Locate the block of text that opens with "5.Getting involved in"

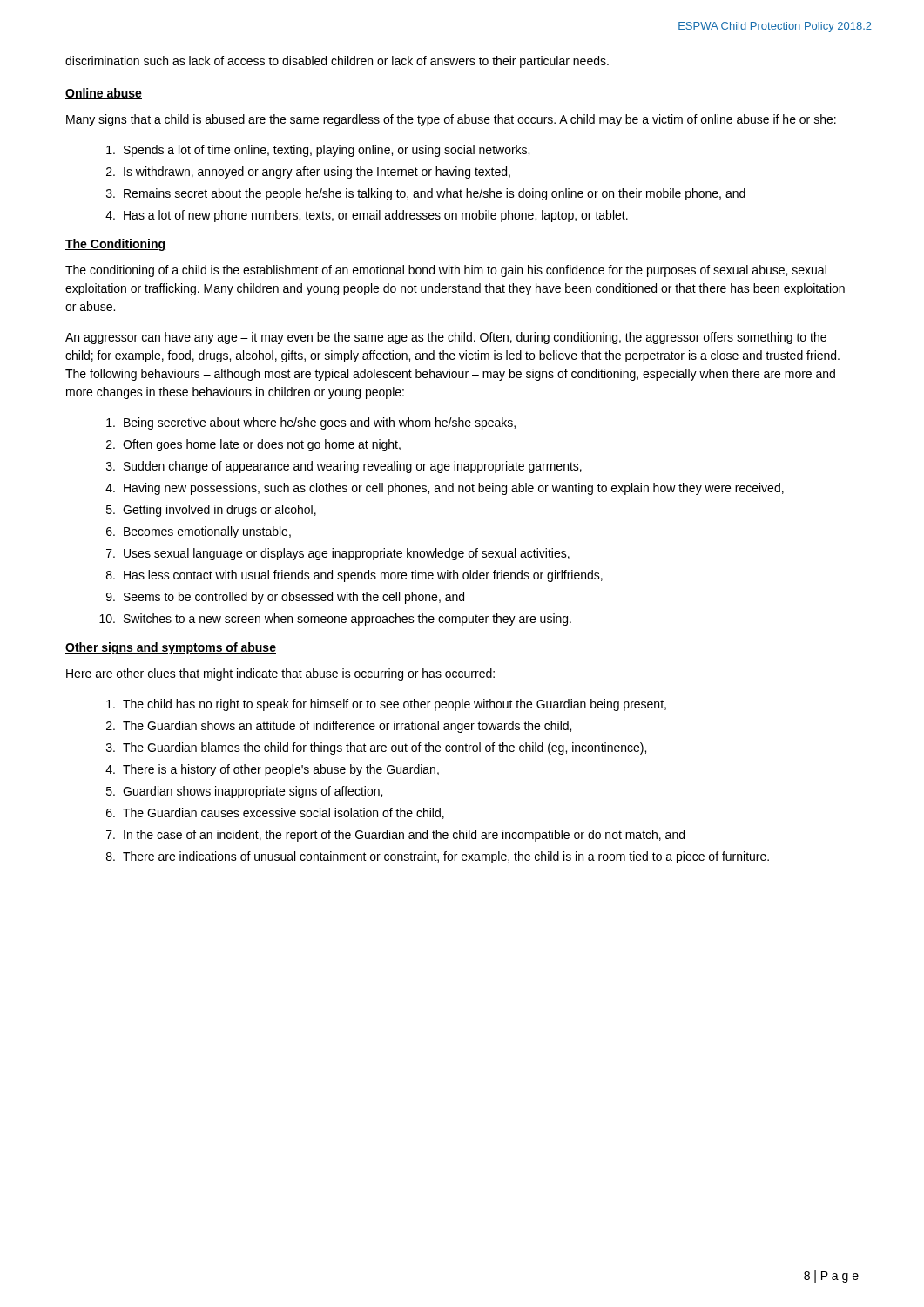pos(211,511)
